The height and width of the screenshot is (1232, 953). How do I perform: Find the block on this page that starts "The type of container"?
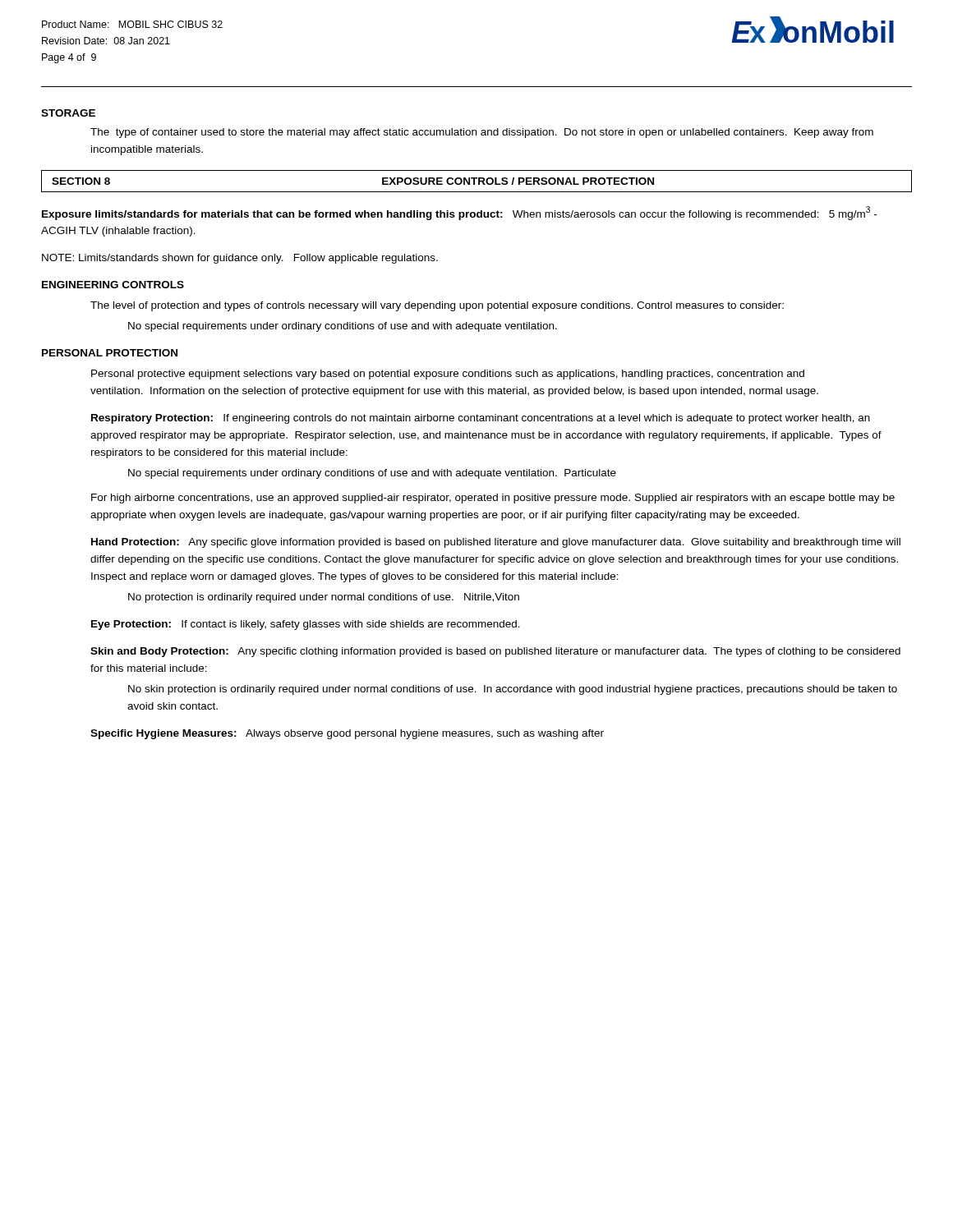(x=482, y=140)
